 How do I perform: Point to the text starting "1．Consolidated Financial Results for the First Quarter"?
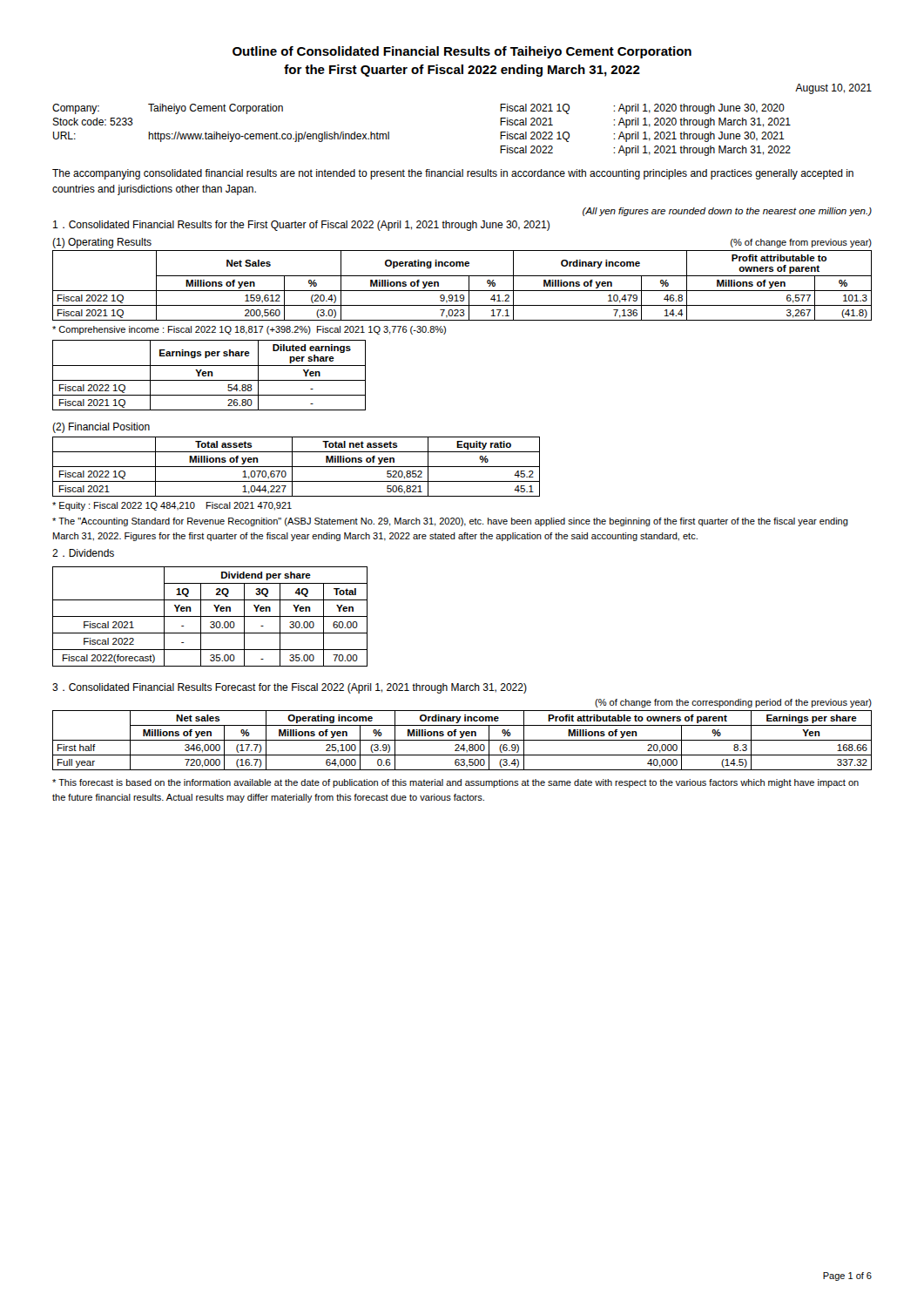coord(301,225)
